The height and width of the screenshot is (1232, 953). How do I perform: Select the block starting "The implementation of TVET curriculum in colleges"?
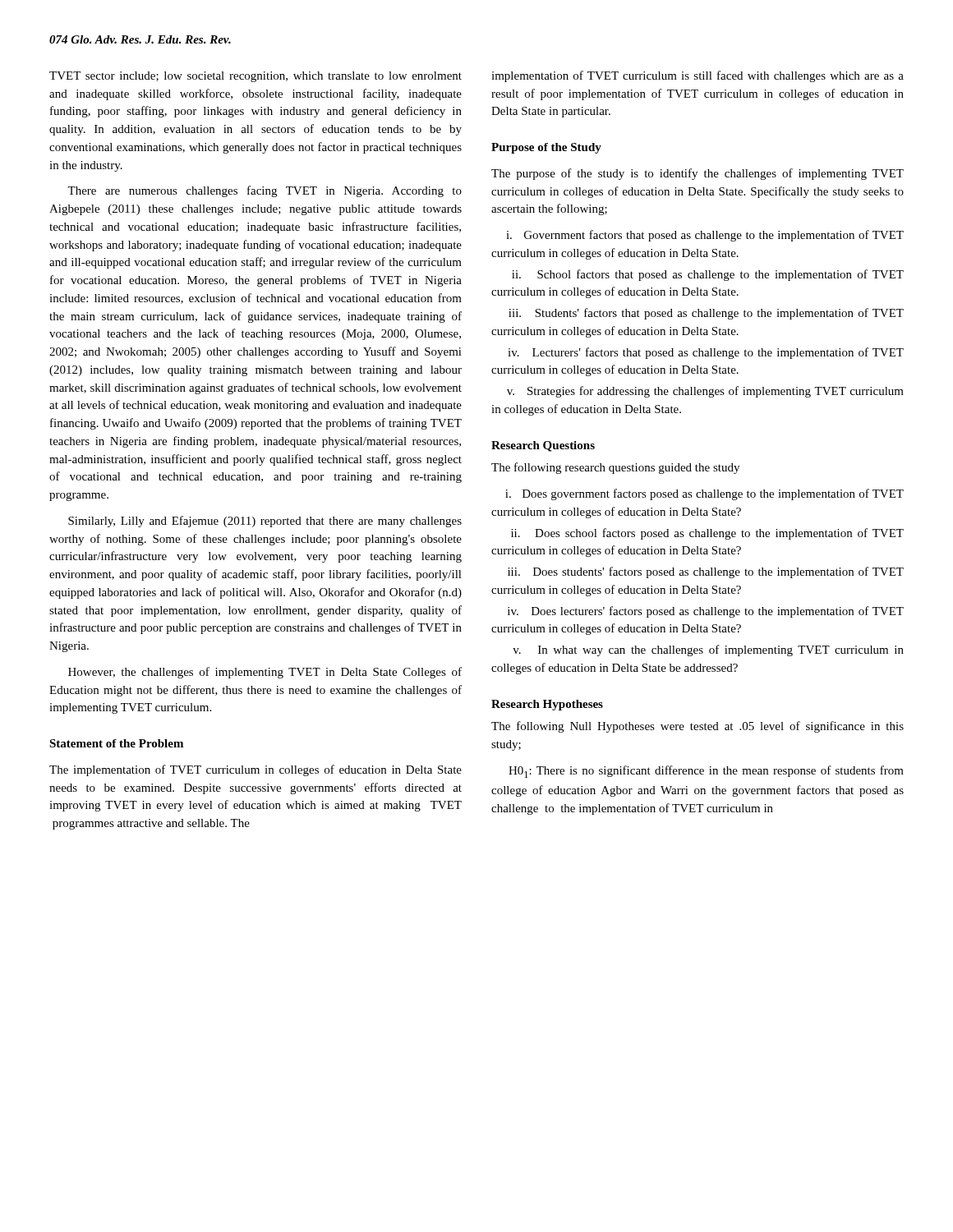pyautogui.click(x=255, y=797)
